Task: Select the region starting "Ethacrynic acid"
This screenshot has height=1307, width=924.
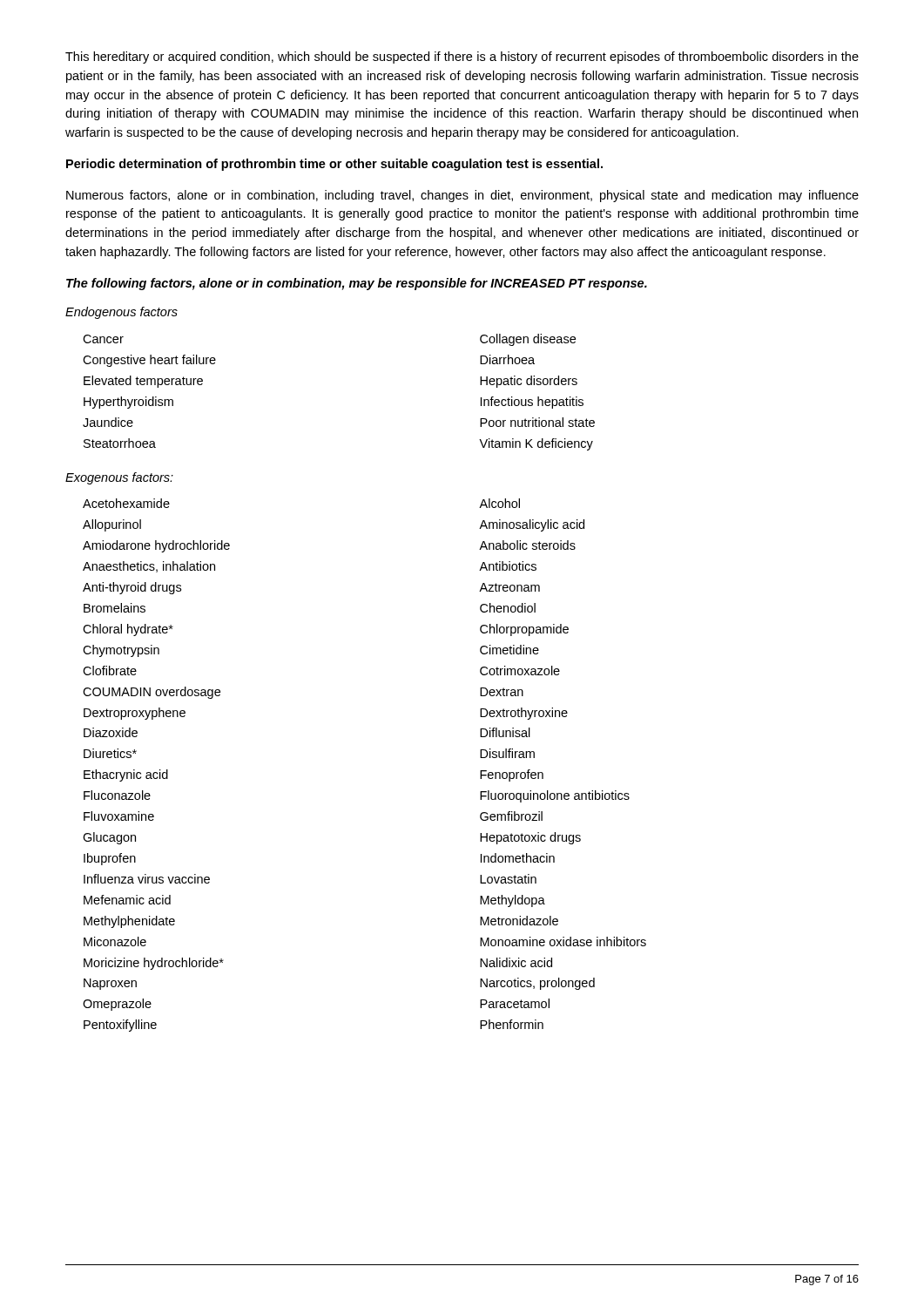Action: (126, 775)
